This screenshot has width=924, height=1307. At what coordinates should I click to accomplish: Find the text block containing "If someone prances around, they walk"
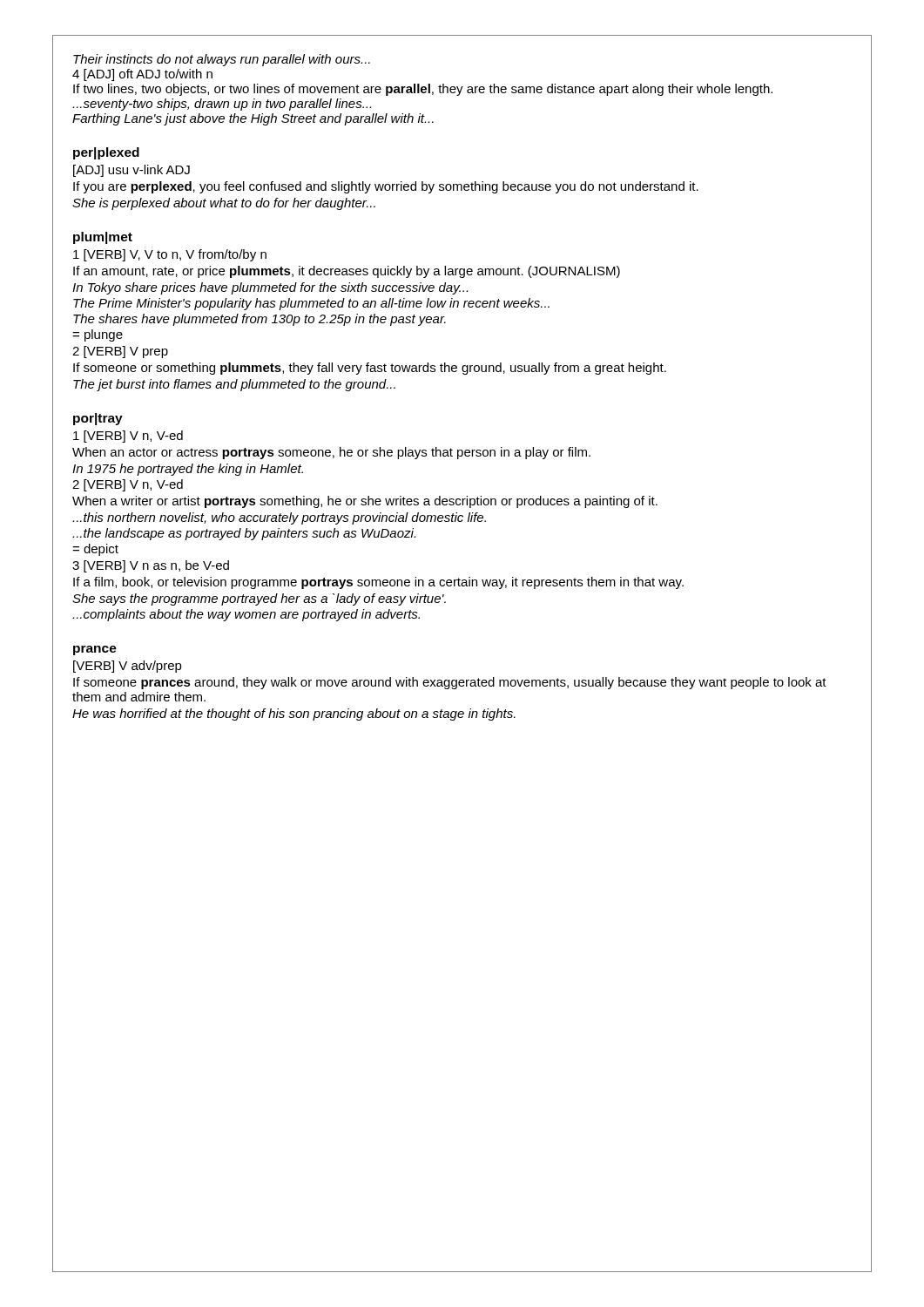coord(449,689)
